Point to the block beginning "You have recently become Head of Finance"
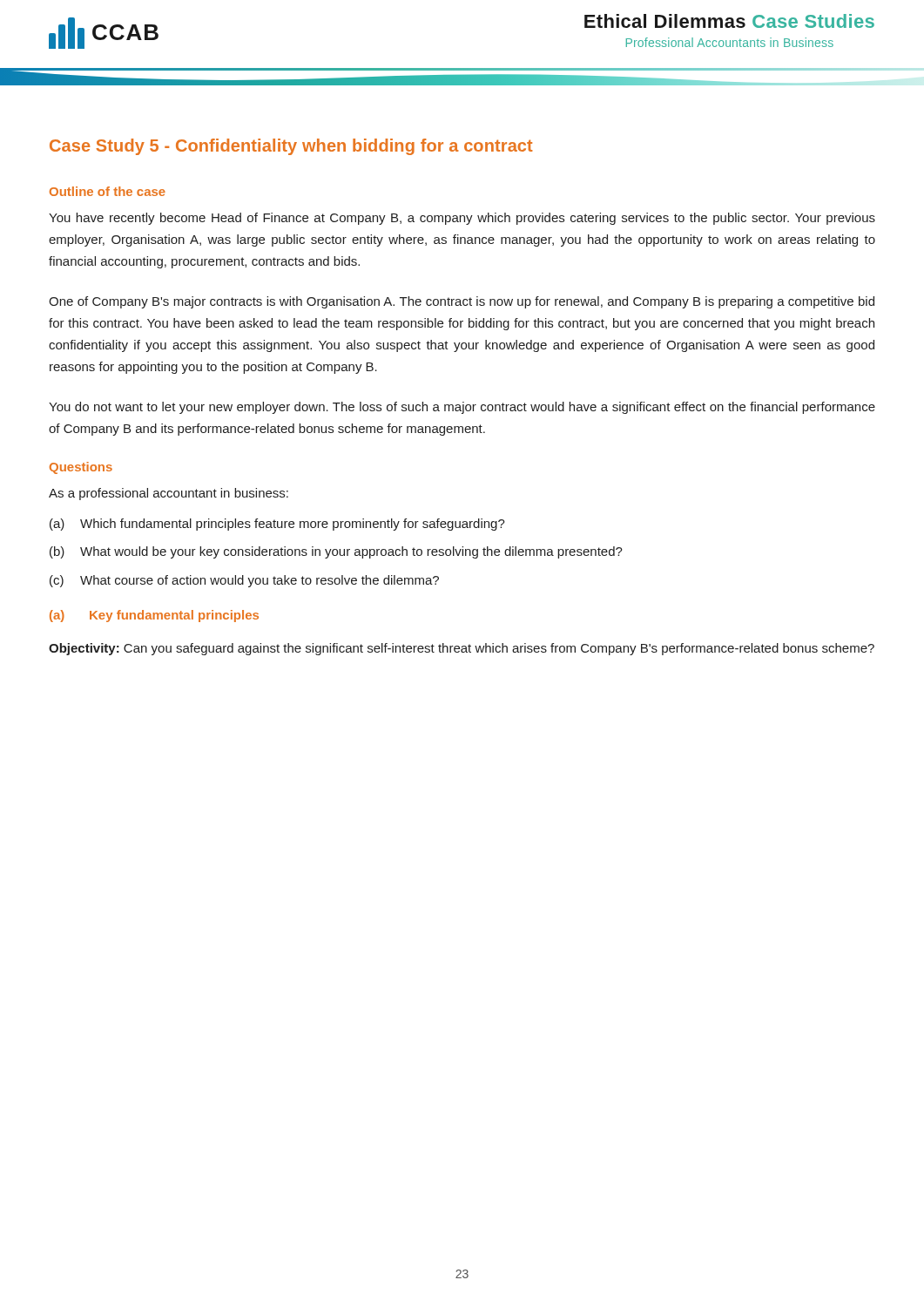924x1307 pixels. [x=462, y=239]
